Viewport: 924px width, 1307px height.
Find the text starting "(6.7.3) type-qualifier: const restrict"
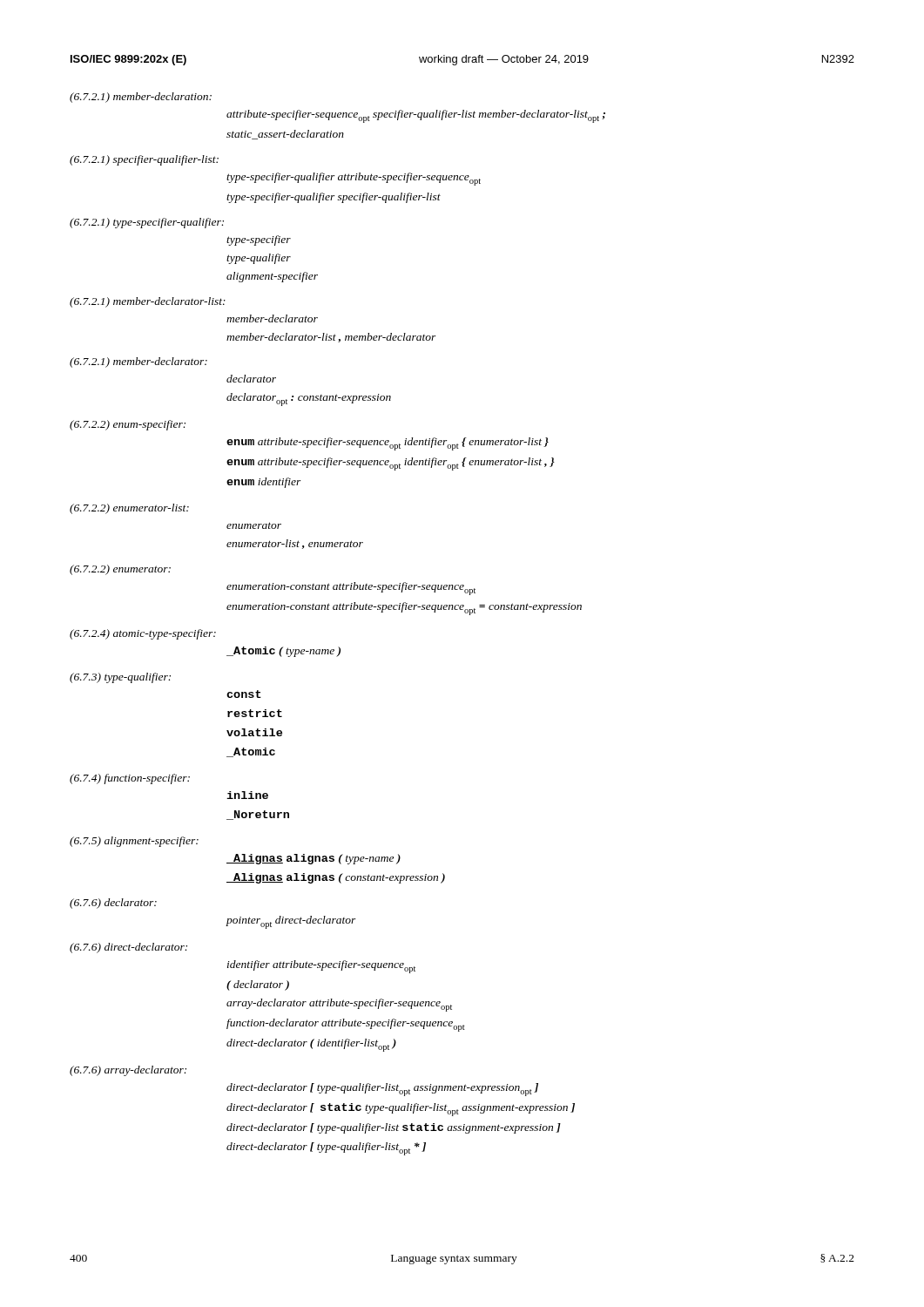point(120,678)
